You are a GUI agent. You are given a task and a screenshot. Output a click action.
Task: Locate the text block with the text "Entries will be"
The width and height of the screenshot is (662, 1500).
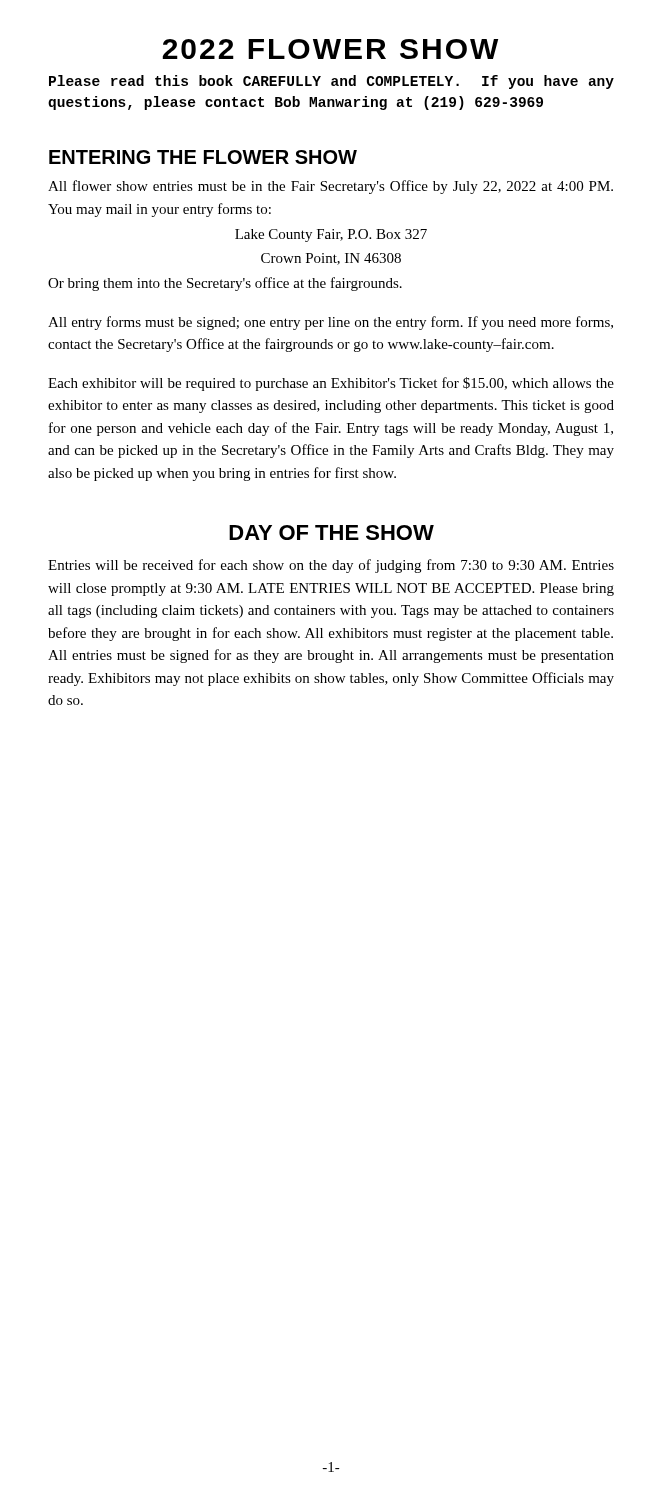coord(331,633)
